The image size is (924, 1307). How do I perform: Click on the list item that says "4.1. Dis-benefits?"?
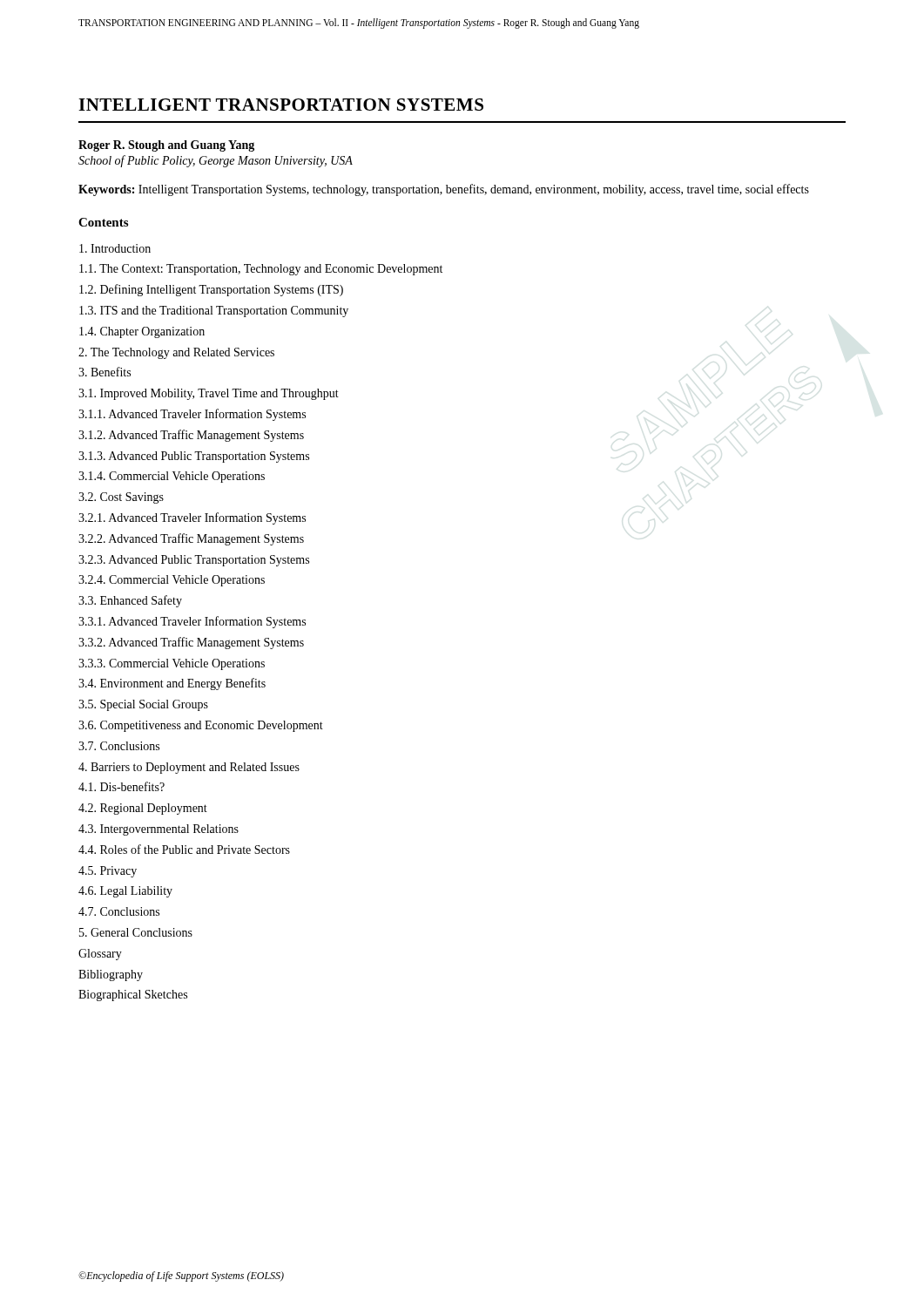coord(122,788)
